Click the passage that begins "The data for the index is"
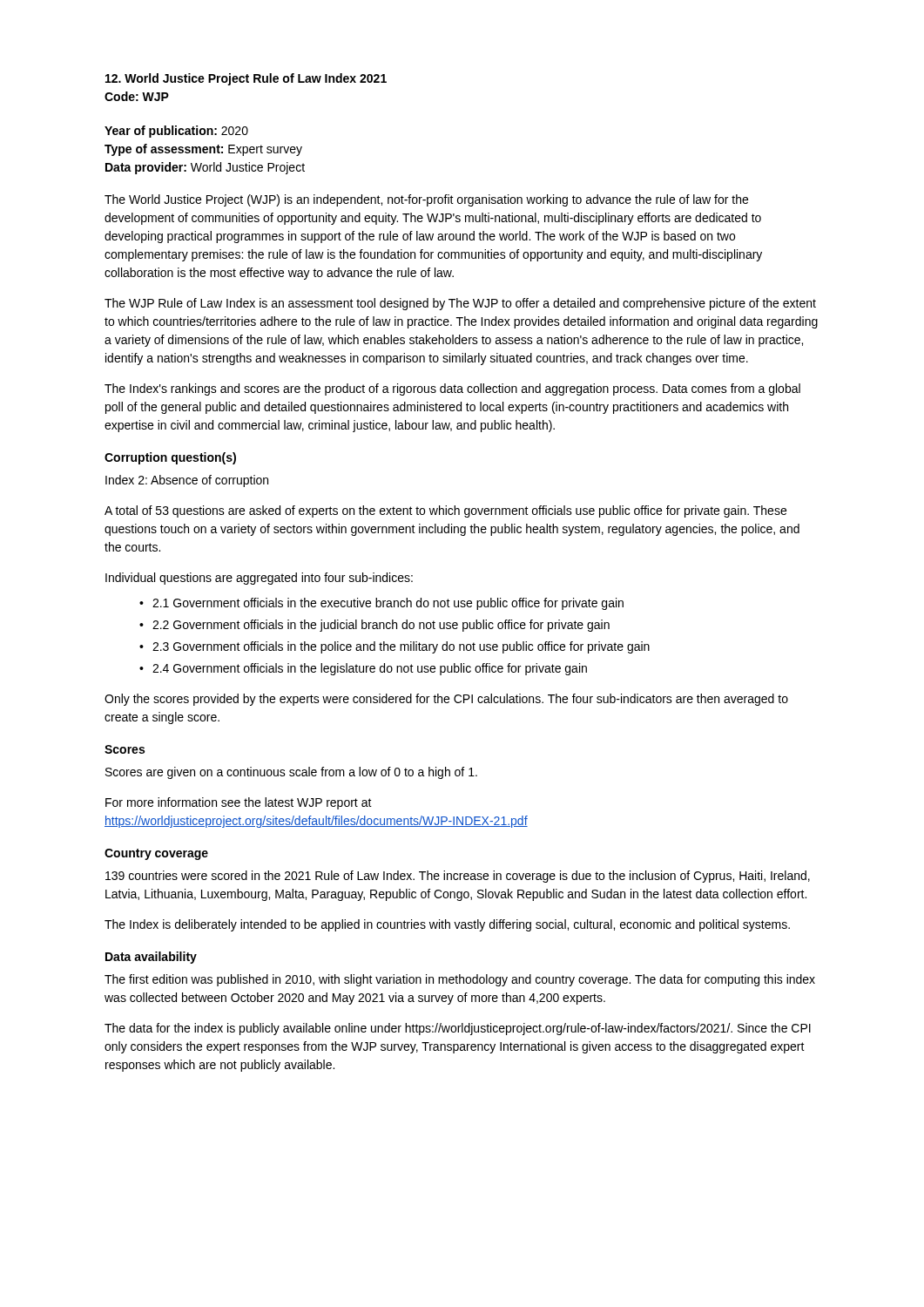The width and height of the screenshot is (924, 1307). coord(458,1046)
